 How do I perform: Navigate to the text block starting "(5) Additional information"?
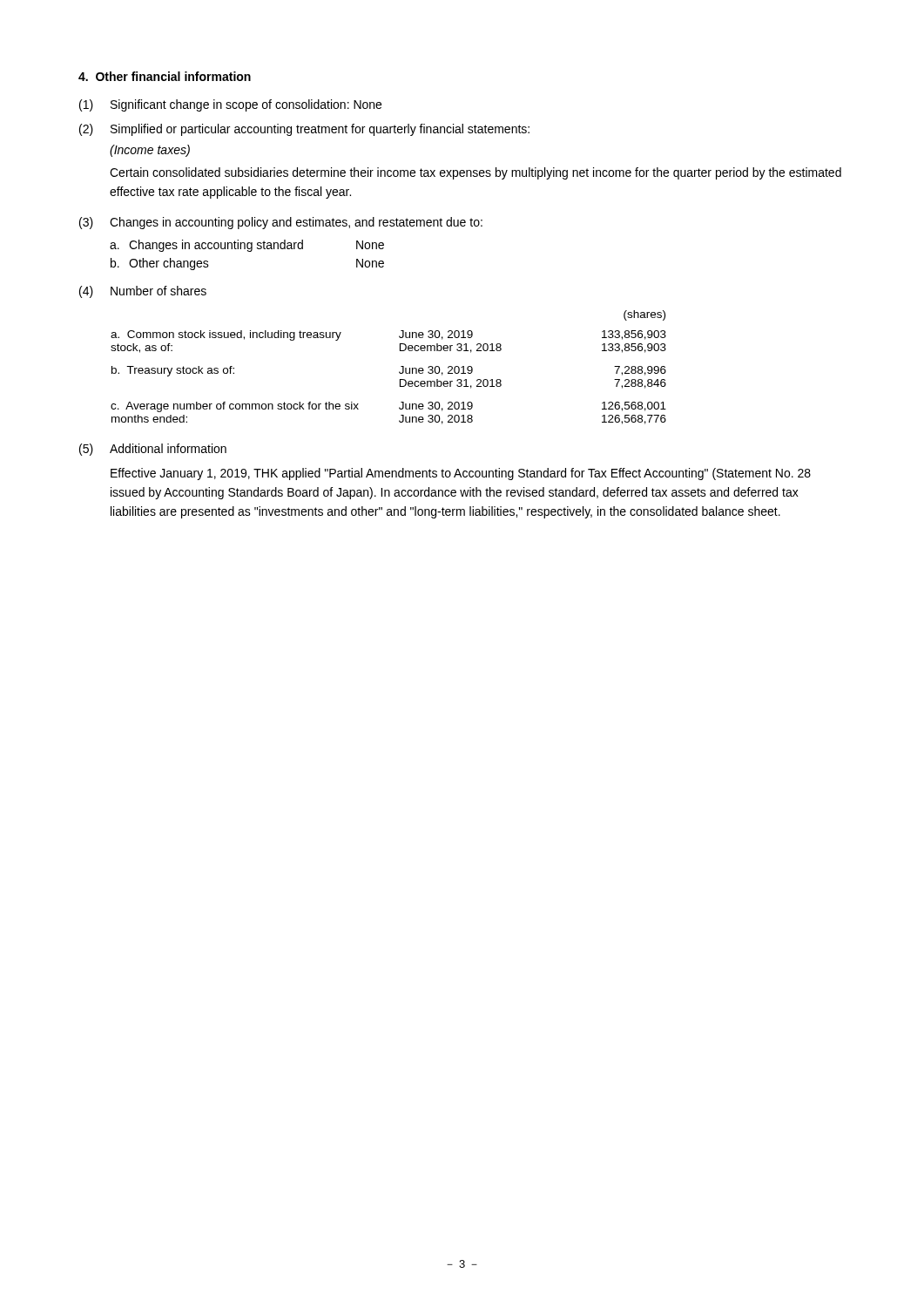[x=153, y=449]
